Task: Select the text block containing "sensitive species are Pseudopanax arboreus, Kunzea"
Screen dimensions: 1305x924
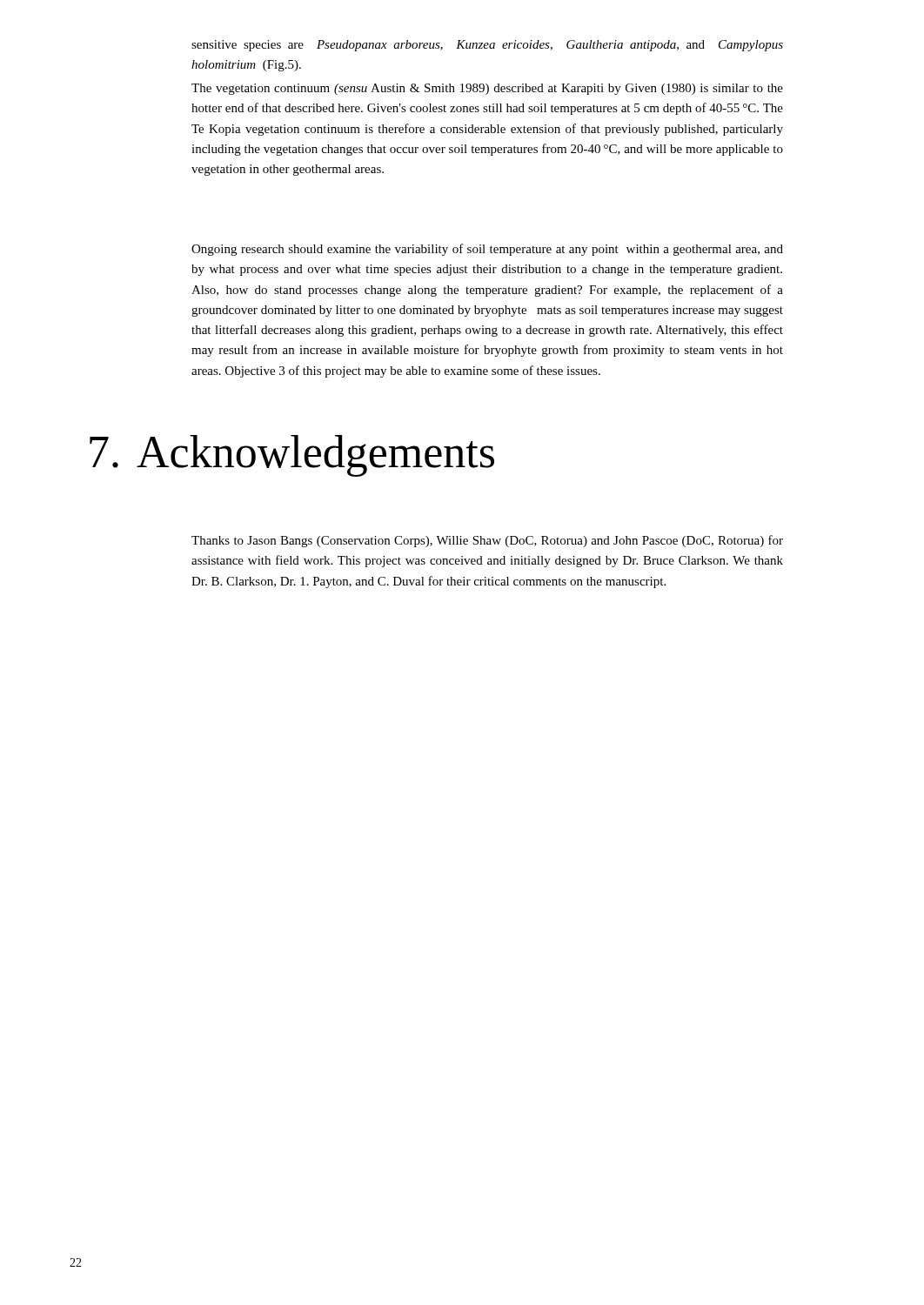Action: pyautogui.click(x=487, y=54)
